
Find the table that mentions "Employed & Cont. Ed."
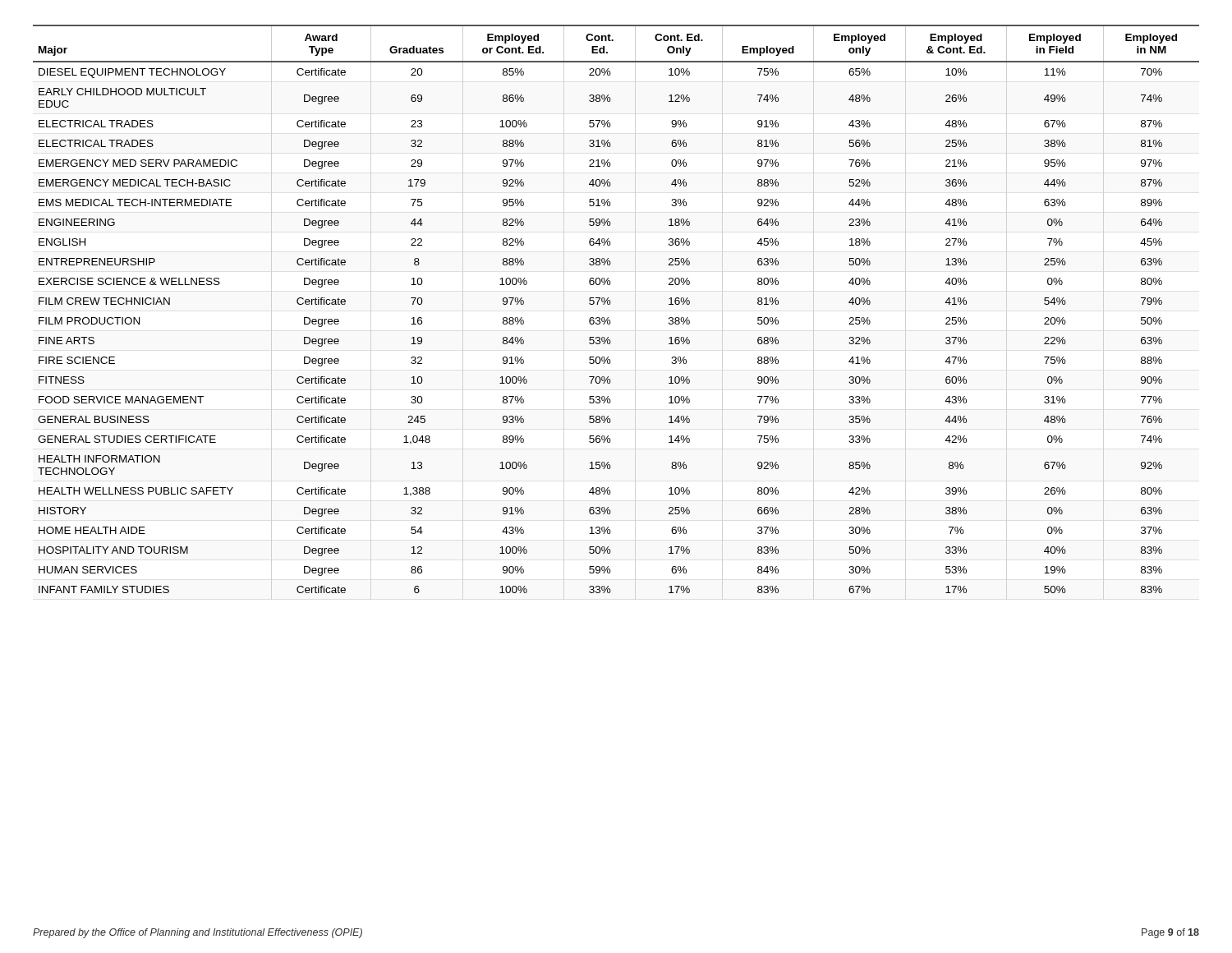coord(616,312)
